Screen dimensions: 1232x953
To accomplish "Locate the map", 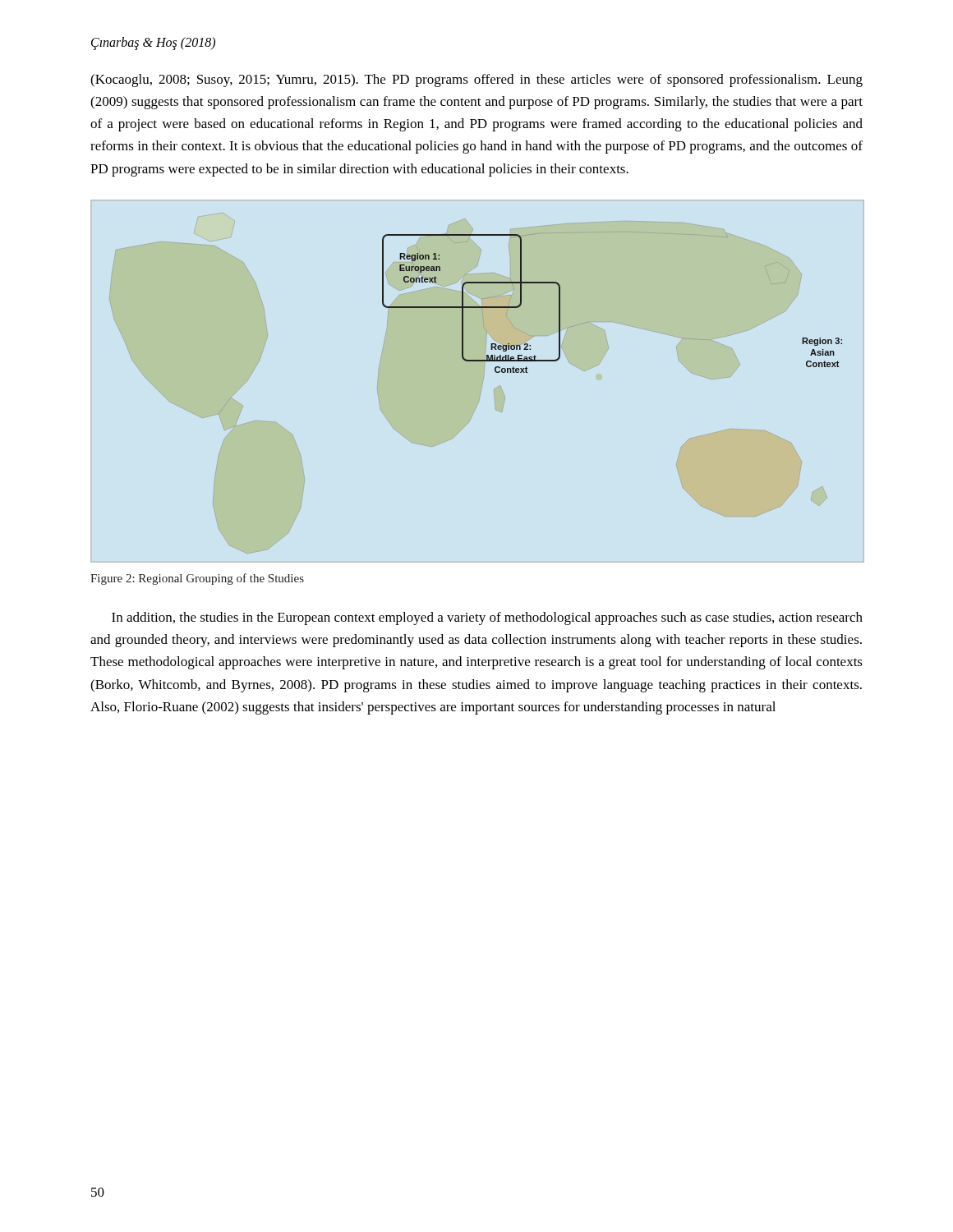I will tap(476, 381).
